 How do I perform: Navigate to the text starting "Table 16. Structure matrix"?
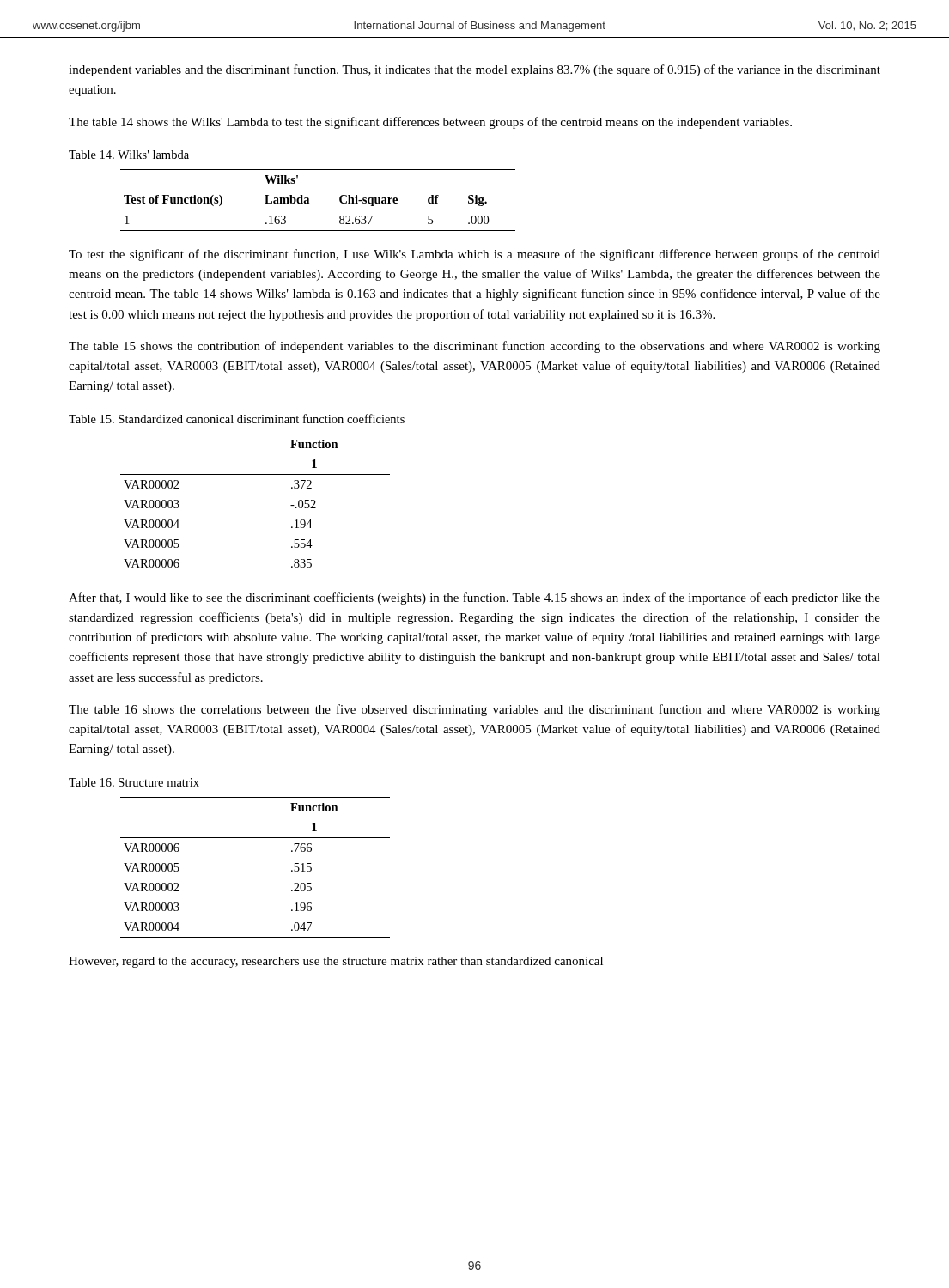tap(134, 782)
